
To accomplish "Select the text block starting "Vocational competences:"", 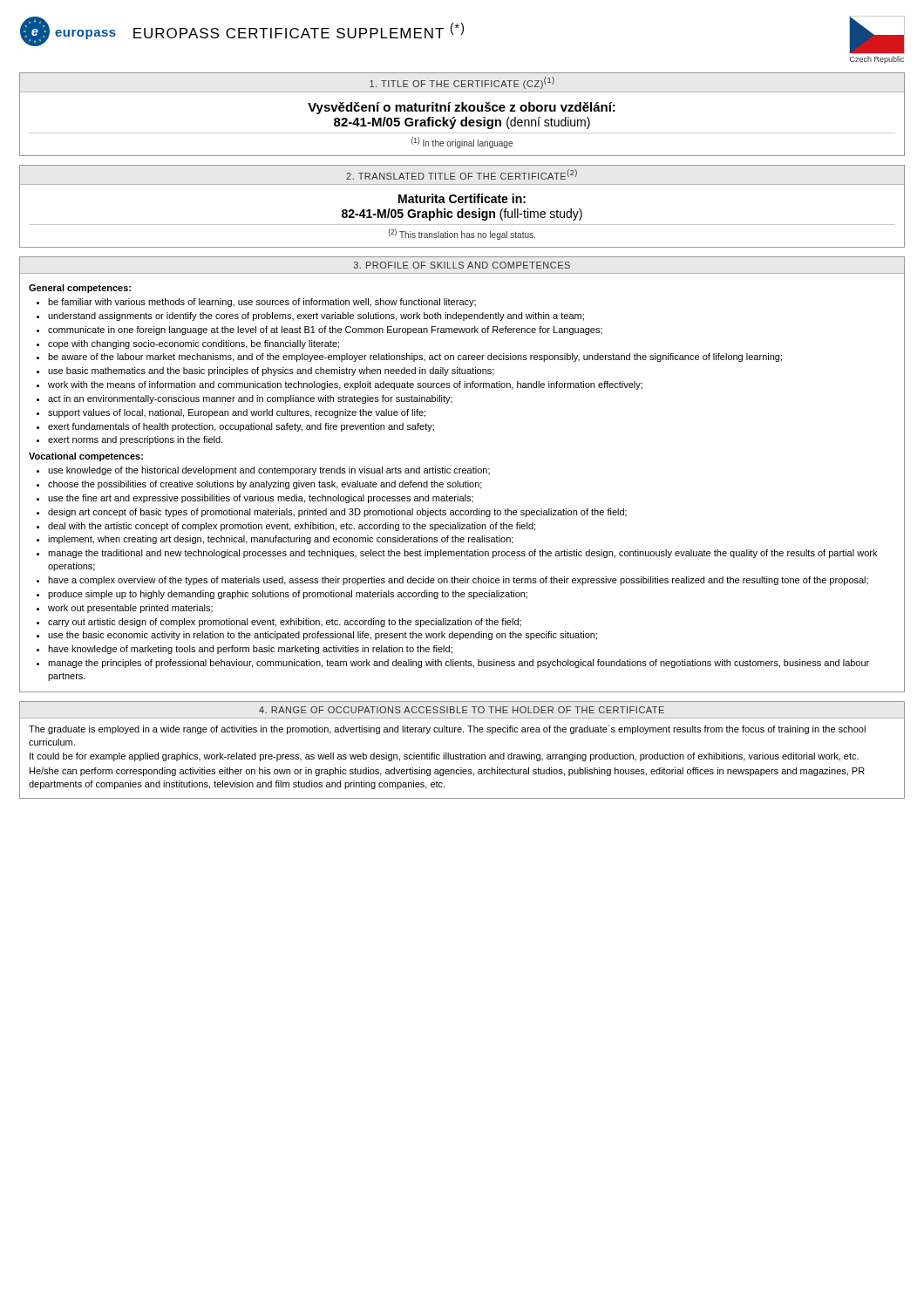I will 86,456.
